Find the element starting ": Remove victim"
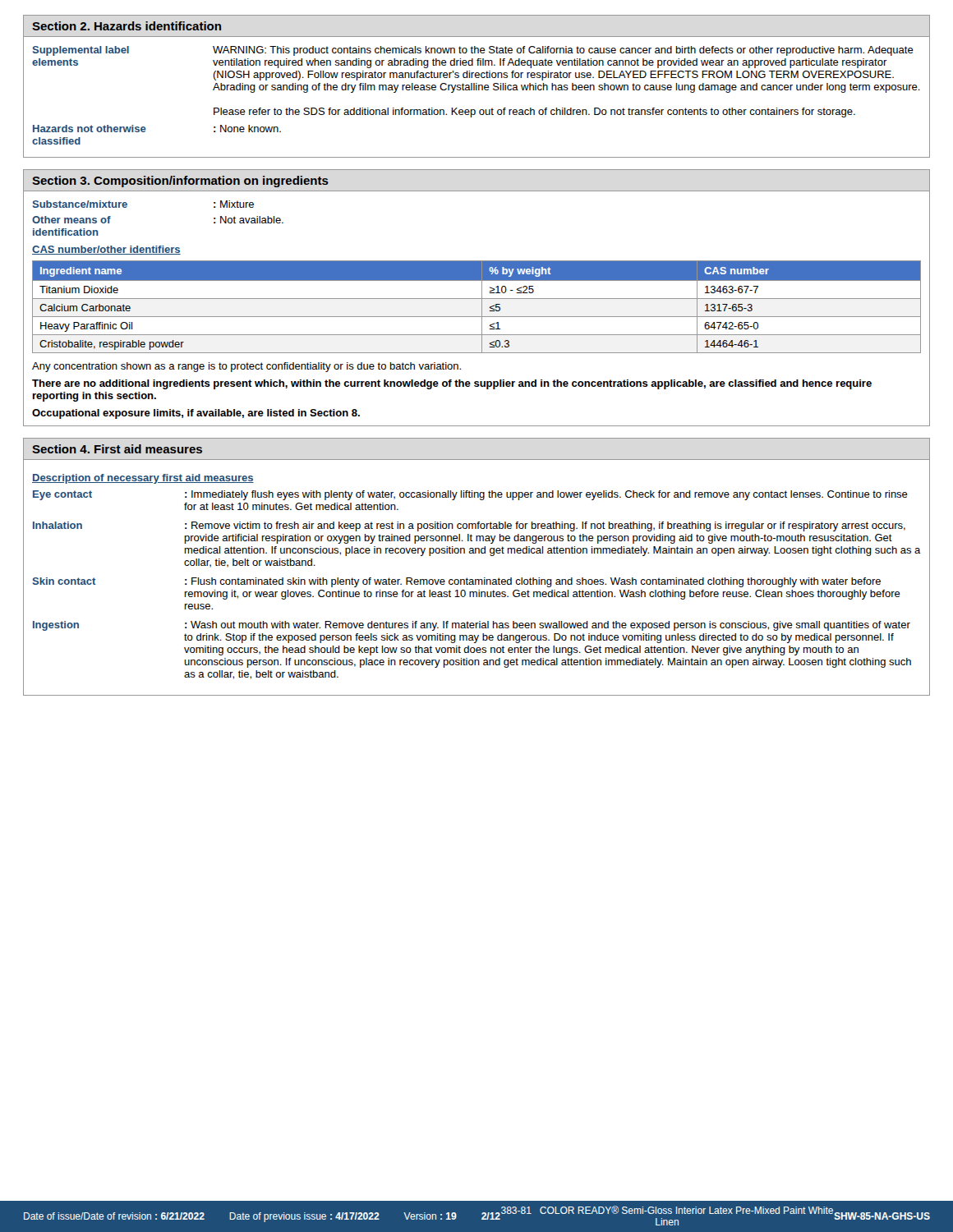 (x=552, y=544)
